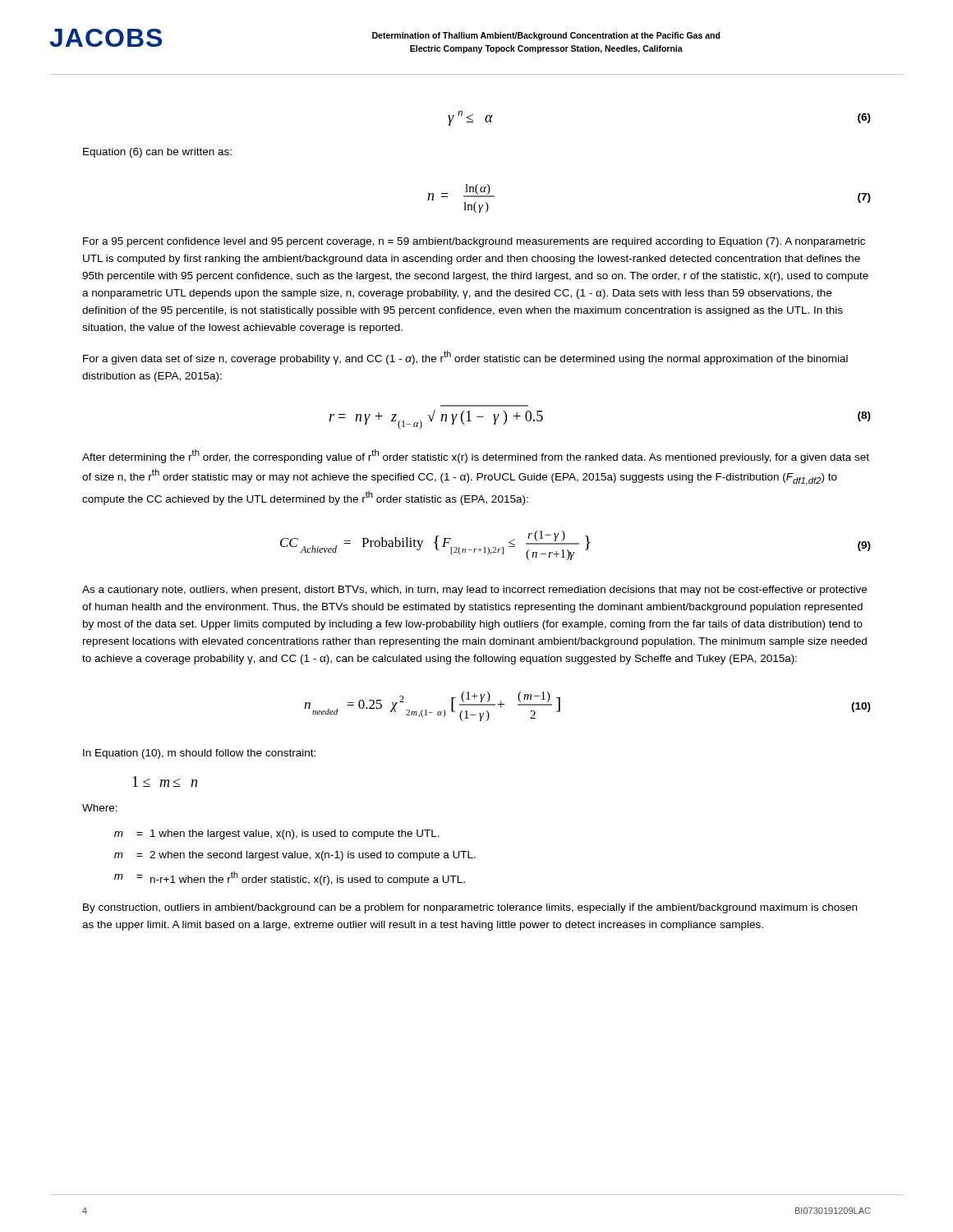Locate the passage starting "By construction, outliers"
Screen dimensions: 1232x953
[470, 916]
